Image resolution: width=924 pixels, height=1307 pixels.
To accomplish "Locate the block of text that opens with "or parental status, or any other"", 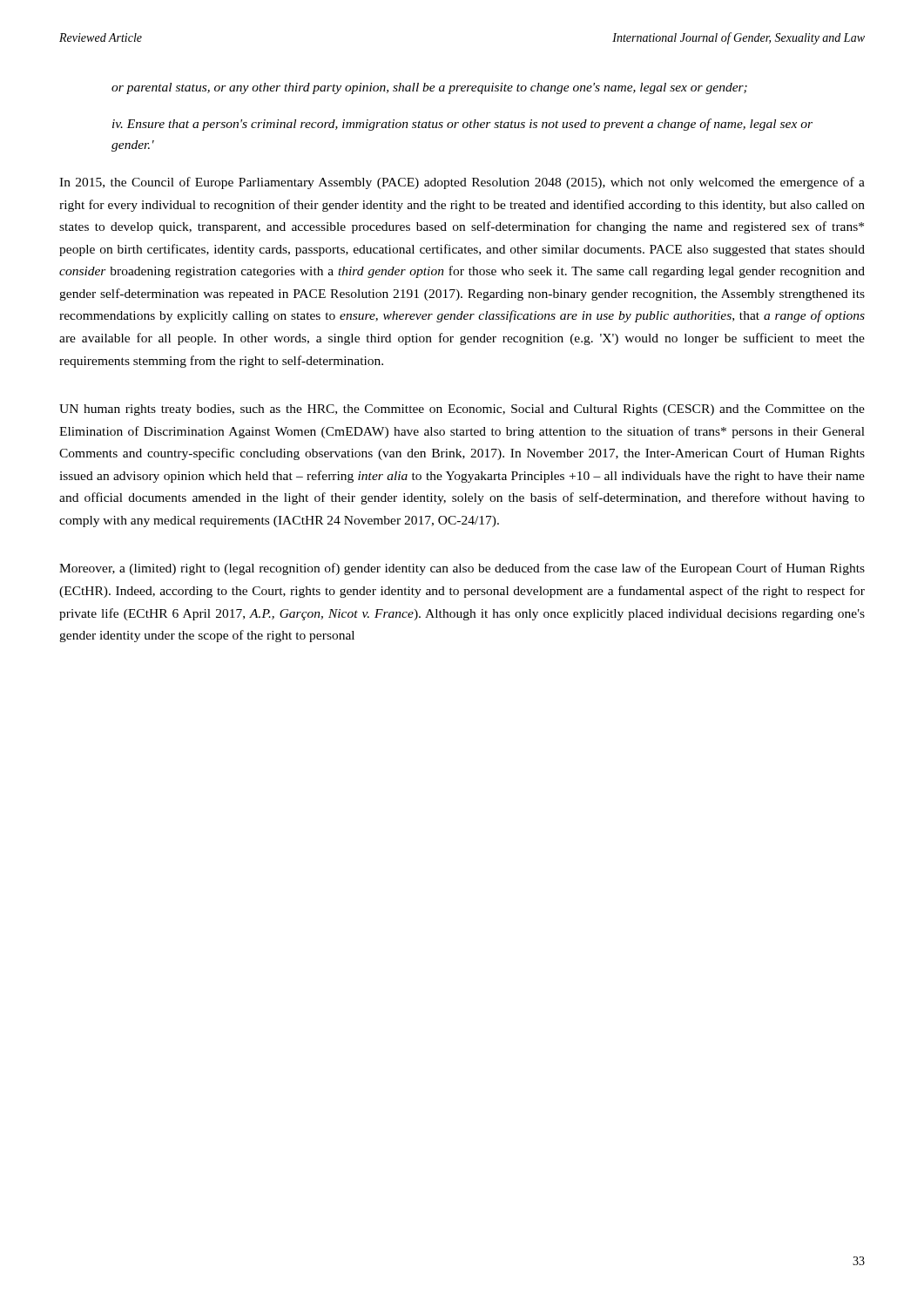I will (x=430, y=87).
